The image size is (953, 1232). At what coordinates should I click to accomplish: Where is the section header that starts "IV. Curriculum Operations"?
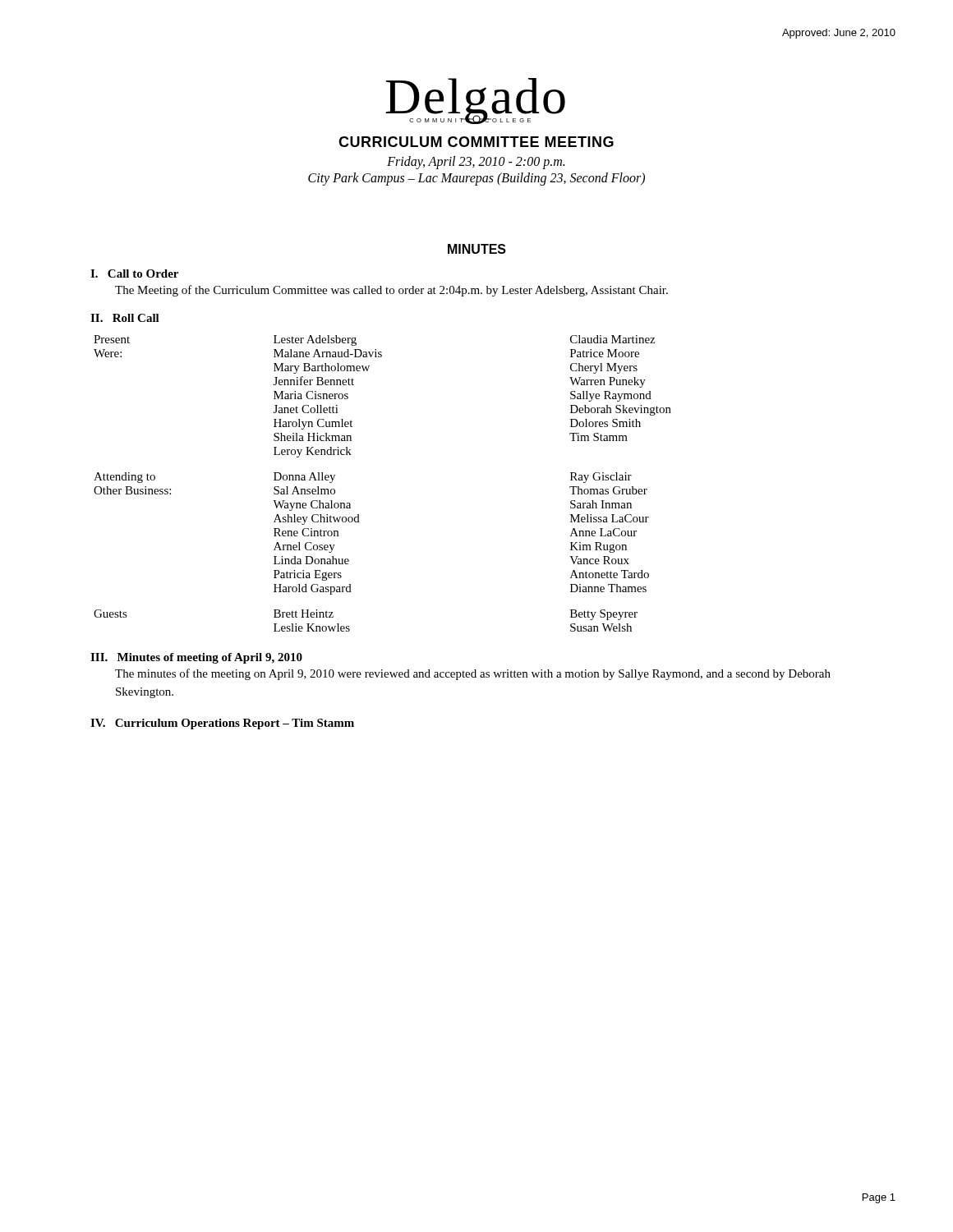(222, 722)
